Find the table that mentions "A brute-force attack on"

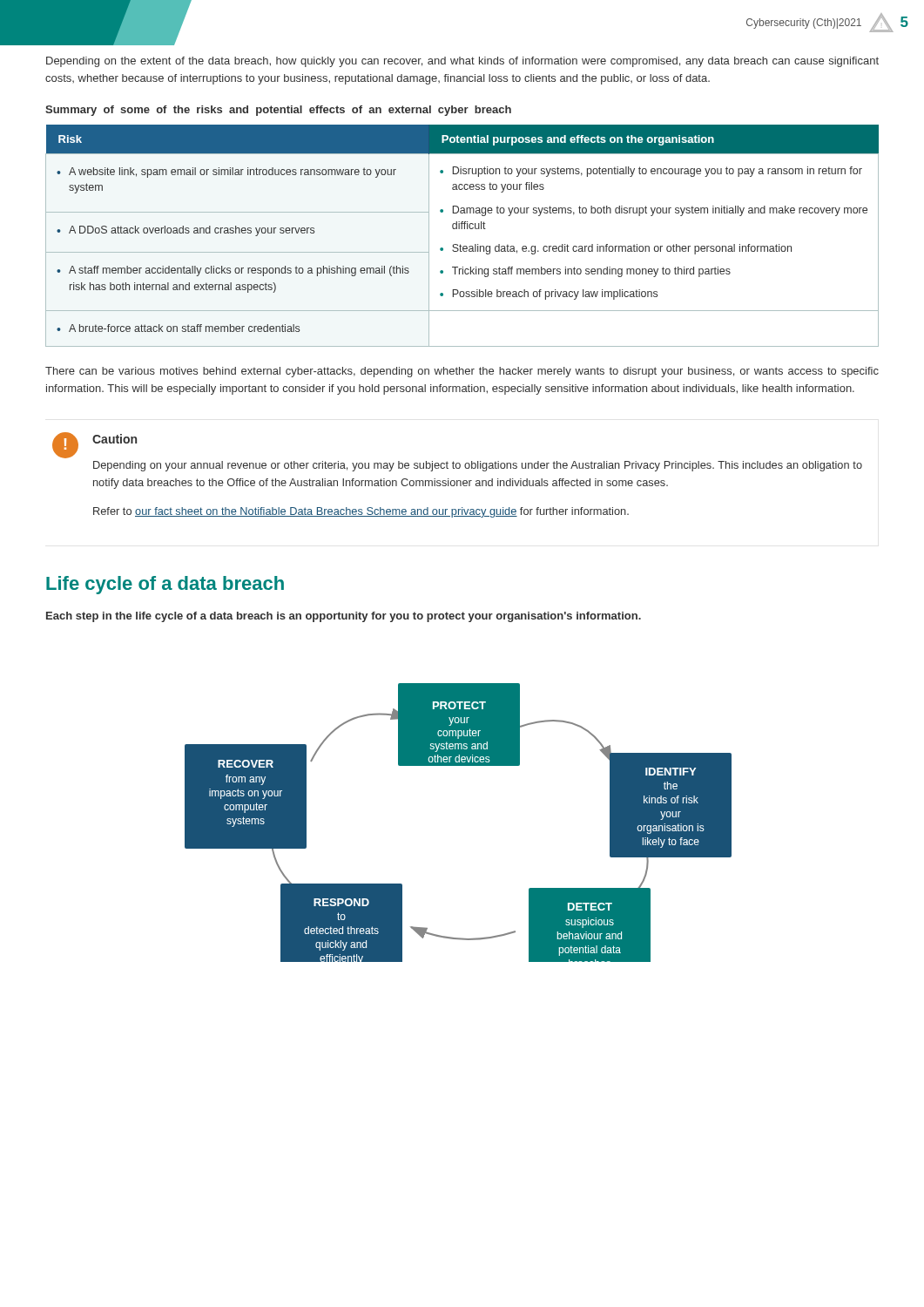point(462,236)
